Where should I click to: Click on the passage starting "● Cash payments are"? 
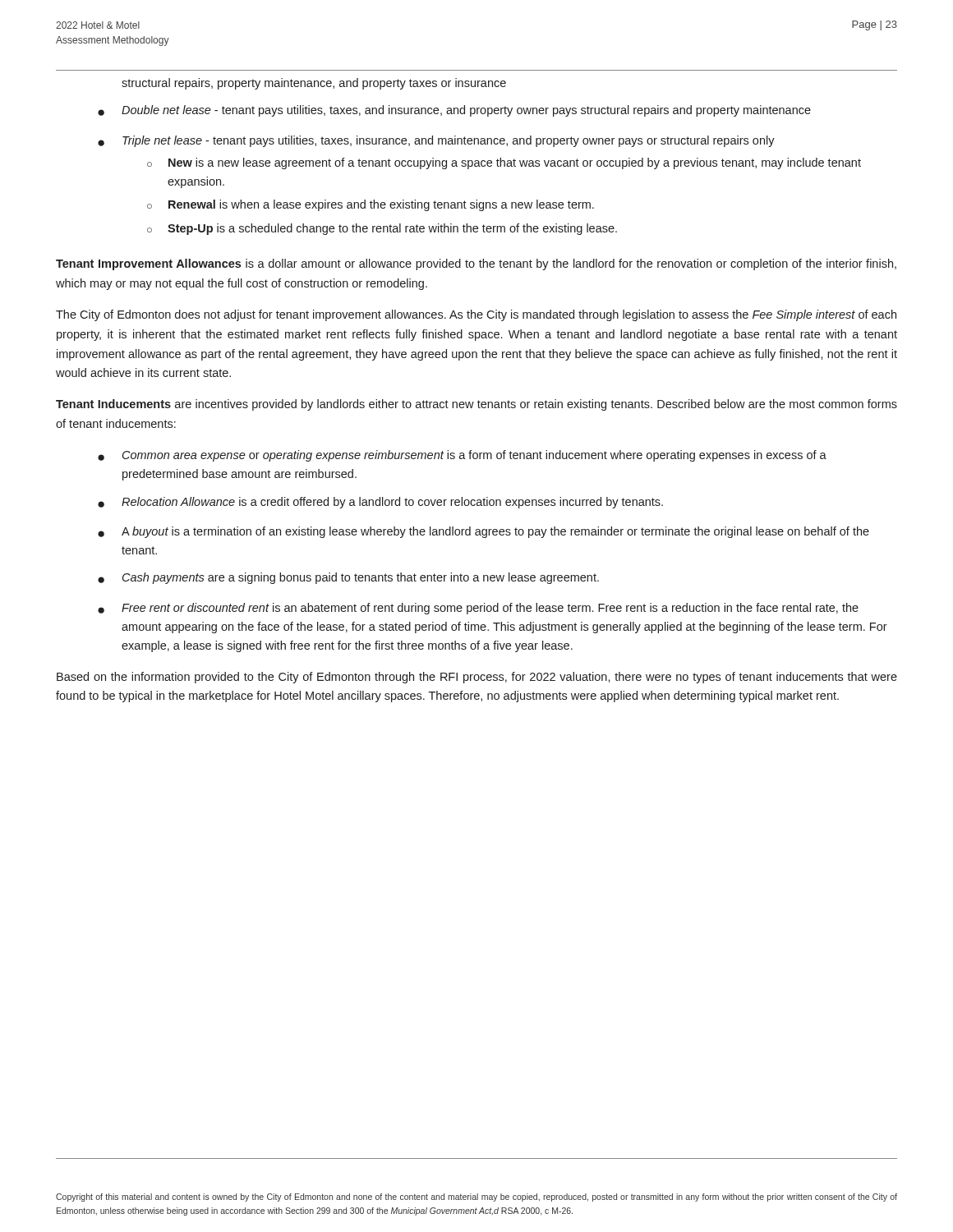click(497, 580)
